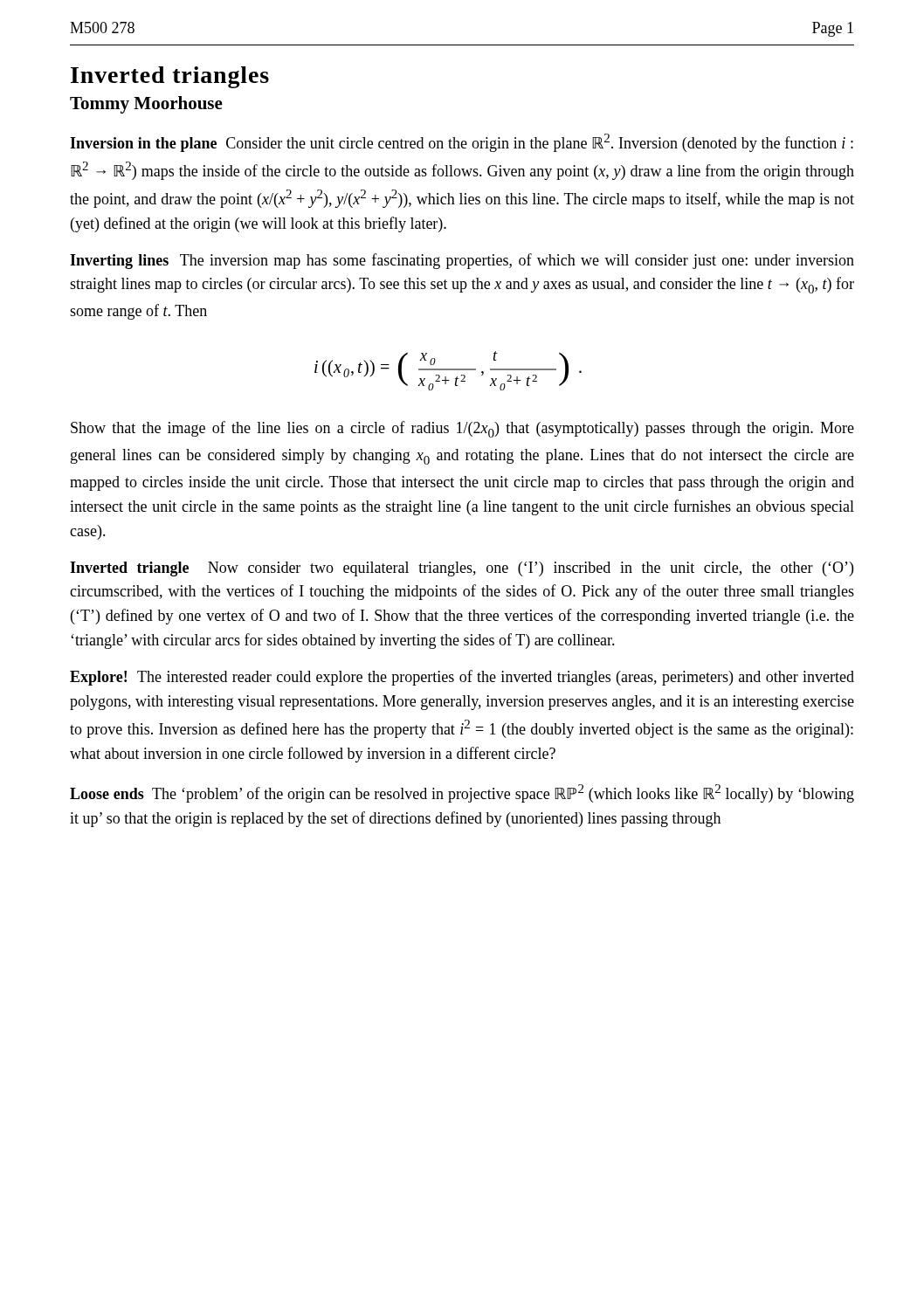Locate the title
This screenshot has height=1310, width=924.
tap(462, 75)
